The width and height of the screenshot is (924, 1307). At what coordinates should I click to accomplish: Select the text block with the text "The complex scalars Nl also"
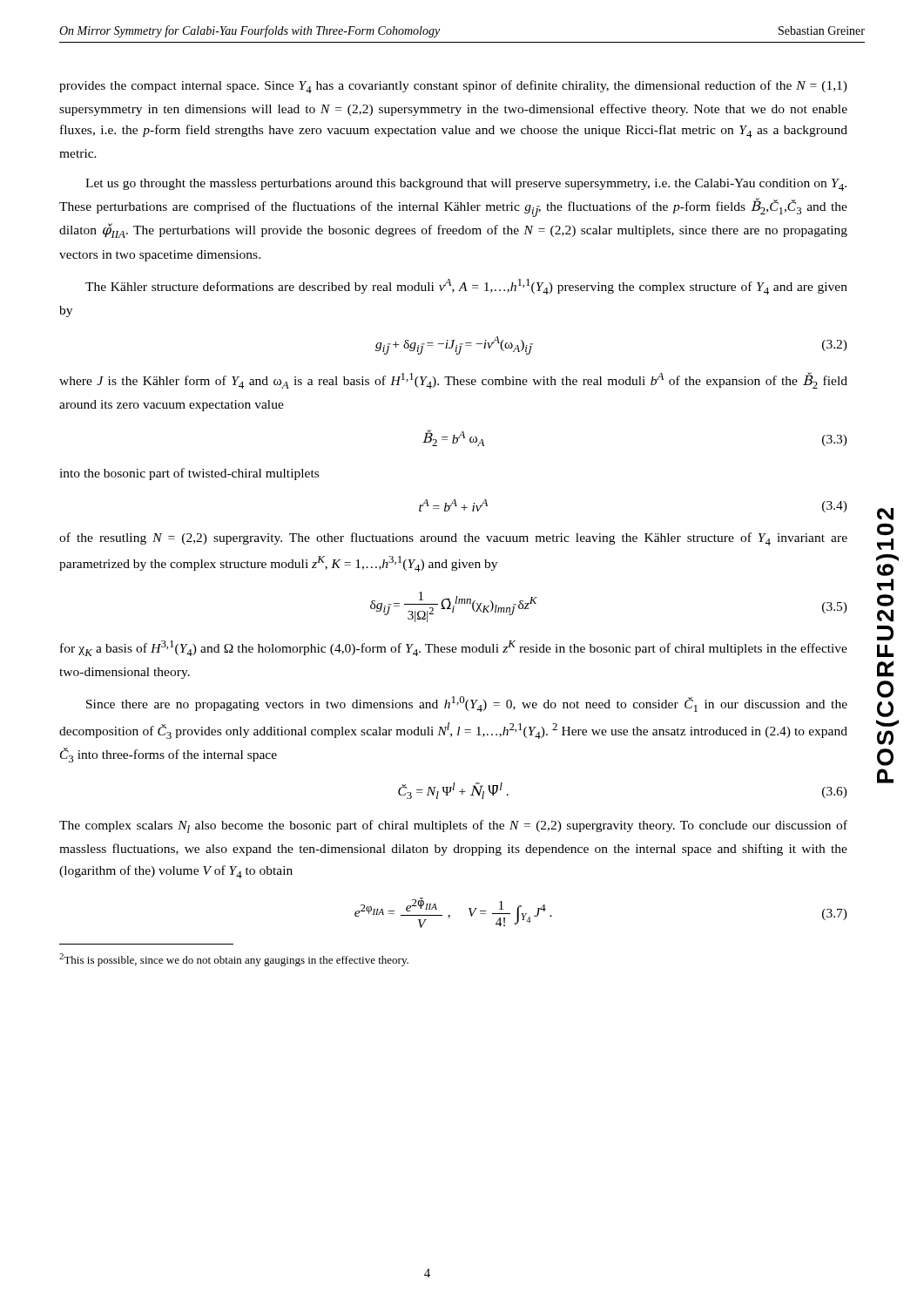click(453, 849)
